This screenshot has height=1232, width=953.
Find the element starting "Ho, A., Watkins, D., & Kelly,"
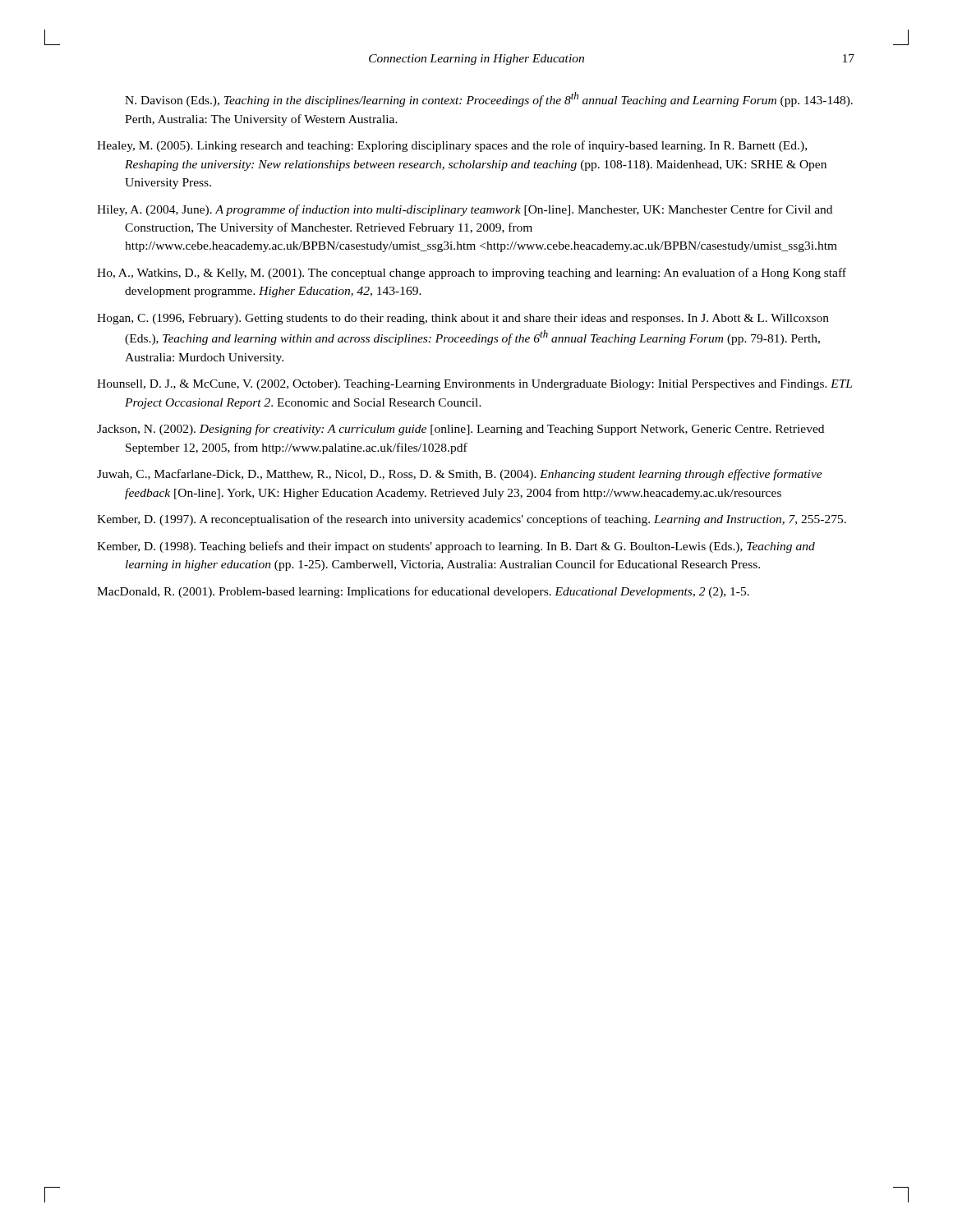(x=472, y=281)
